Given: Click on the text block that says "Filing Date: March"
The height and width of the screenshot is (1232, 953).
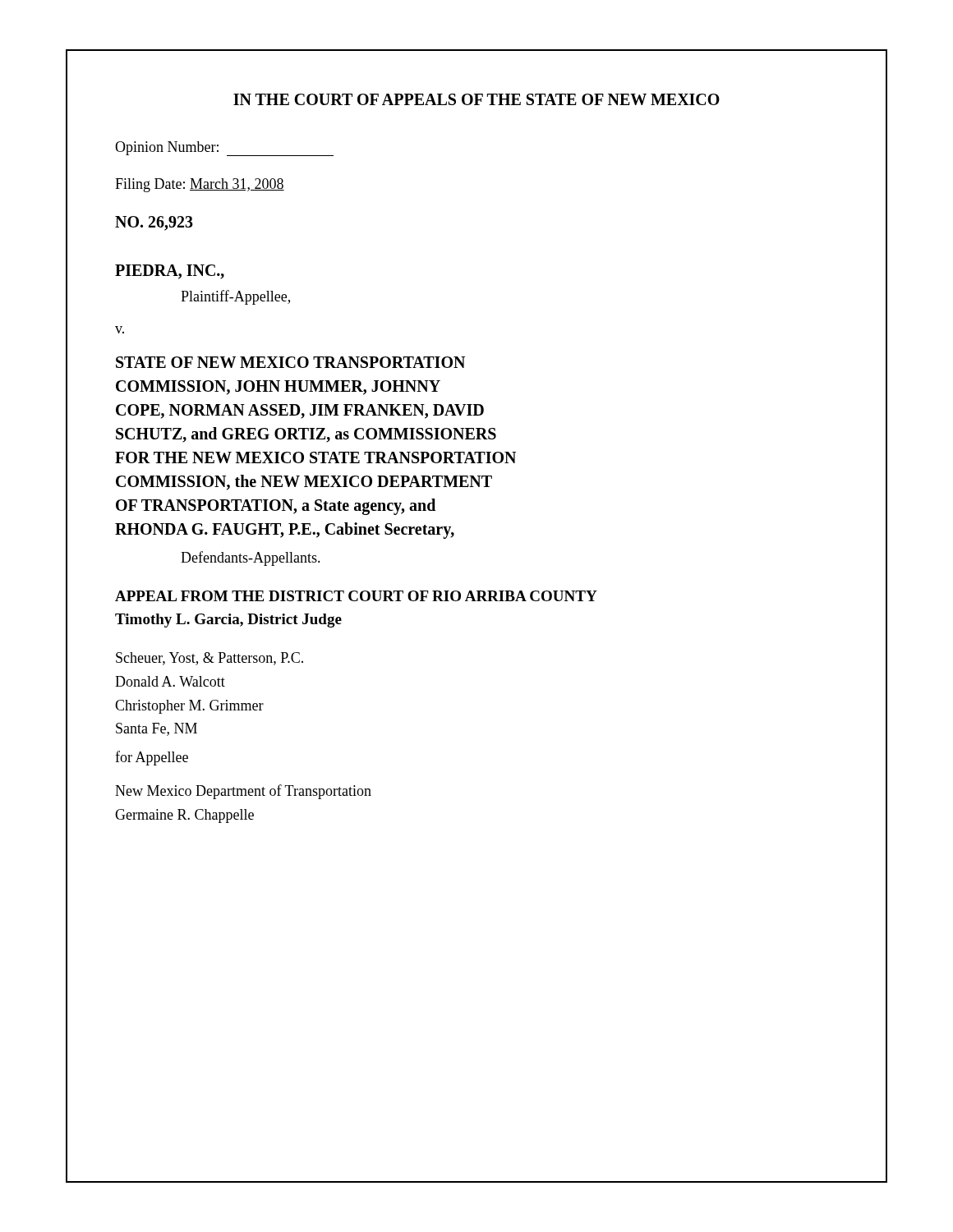Looking at the screenshot, I should click(199, 184).
